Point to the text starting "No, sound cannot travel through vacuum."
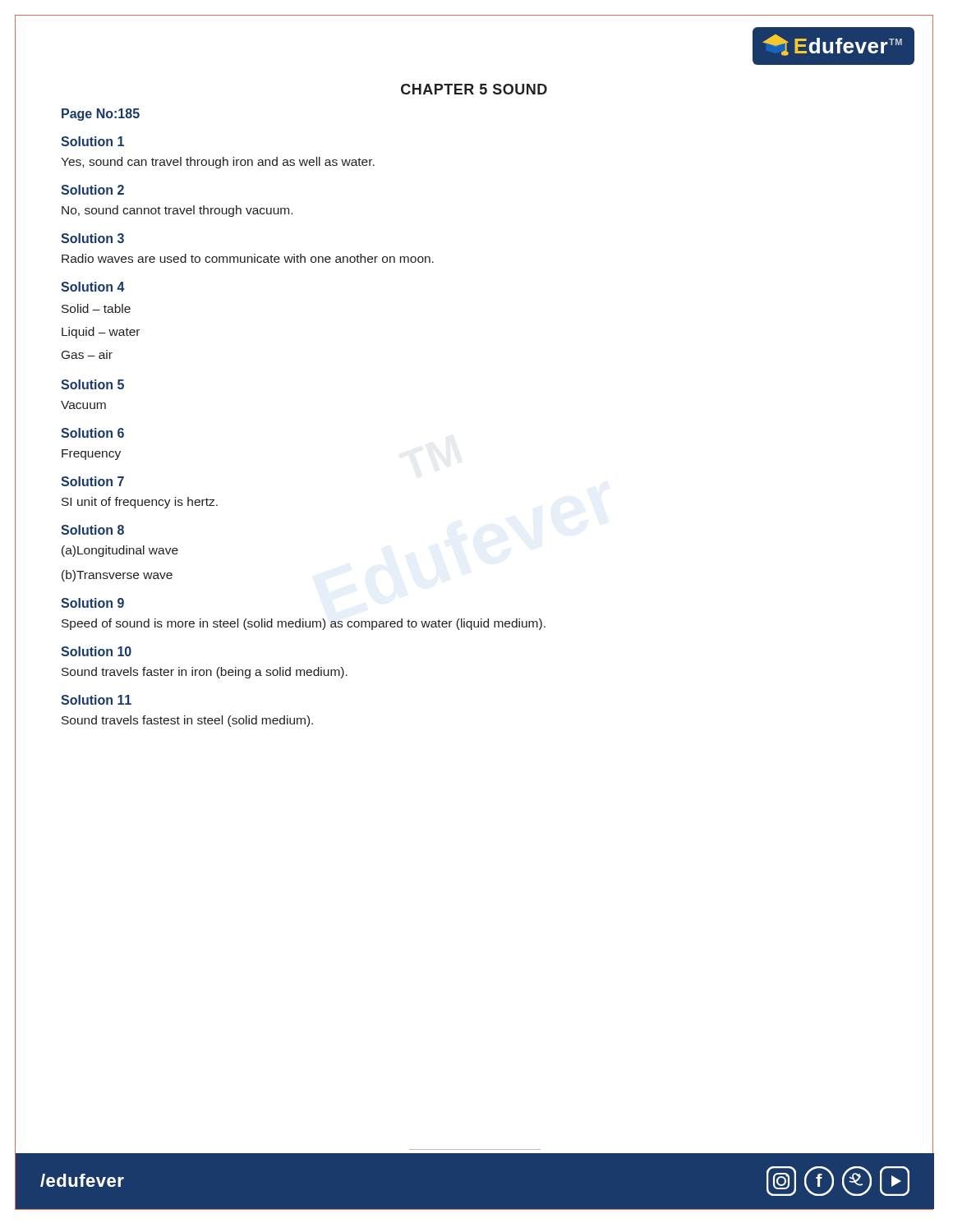 tap(177, 211)
